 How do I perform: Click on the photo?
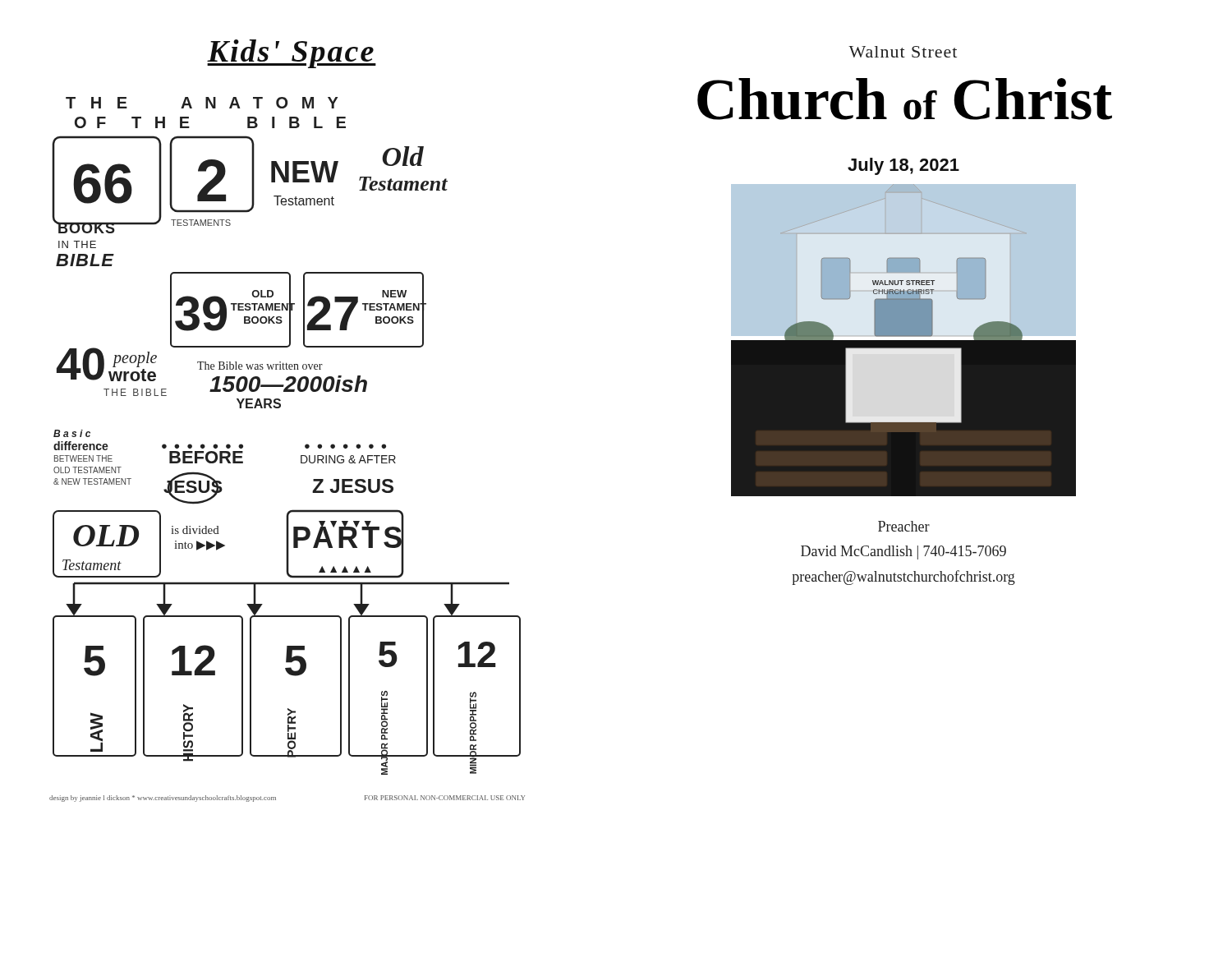click(x=903, y=340)
